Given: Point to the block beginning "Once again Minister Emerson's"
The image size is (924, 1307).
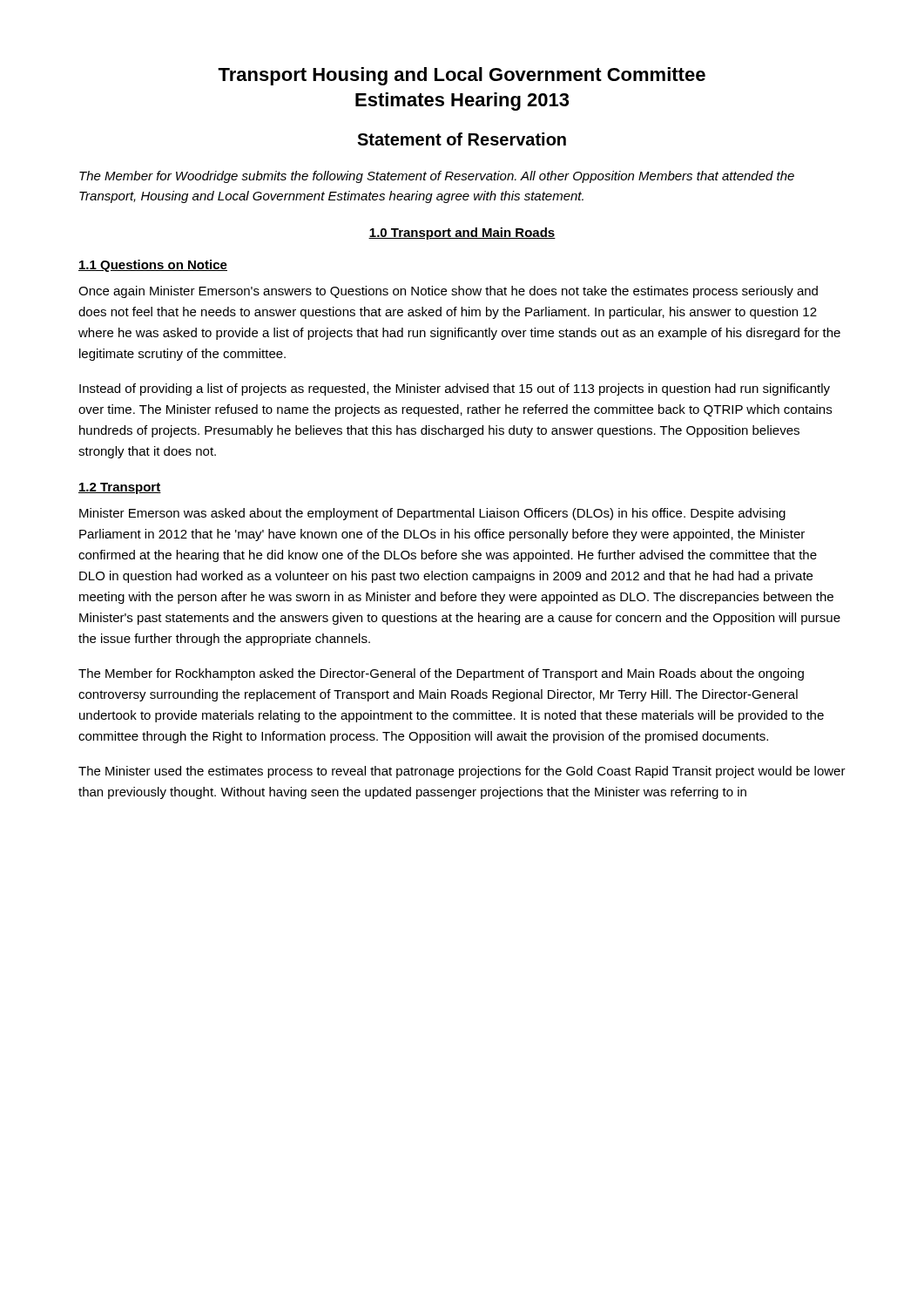Looking at the screenshot, I should click(x=460, y=322).
